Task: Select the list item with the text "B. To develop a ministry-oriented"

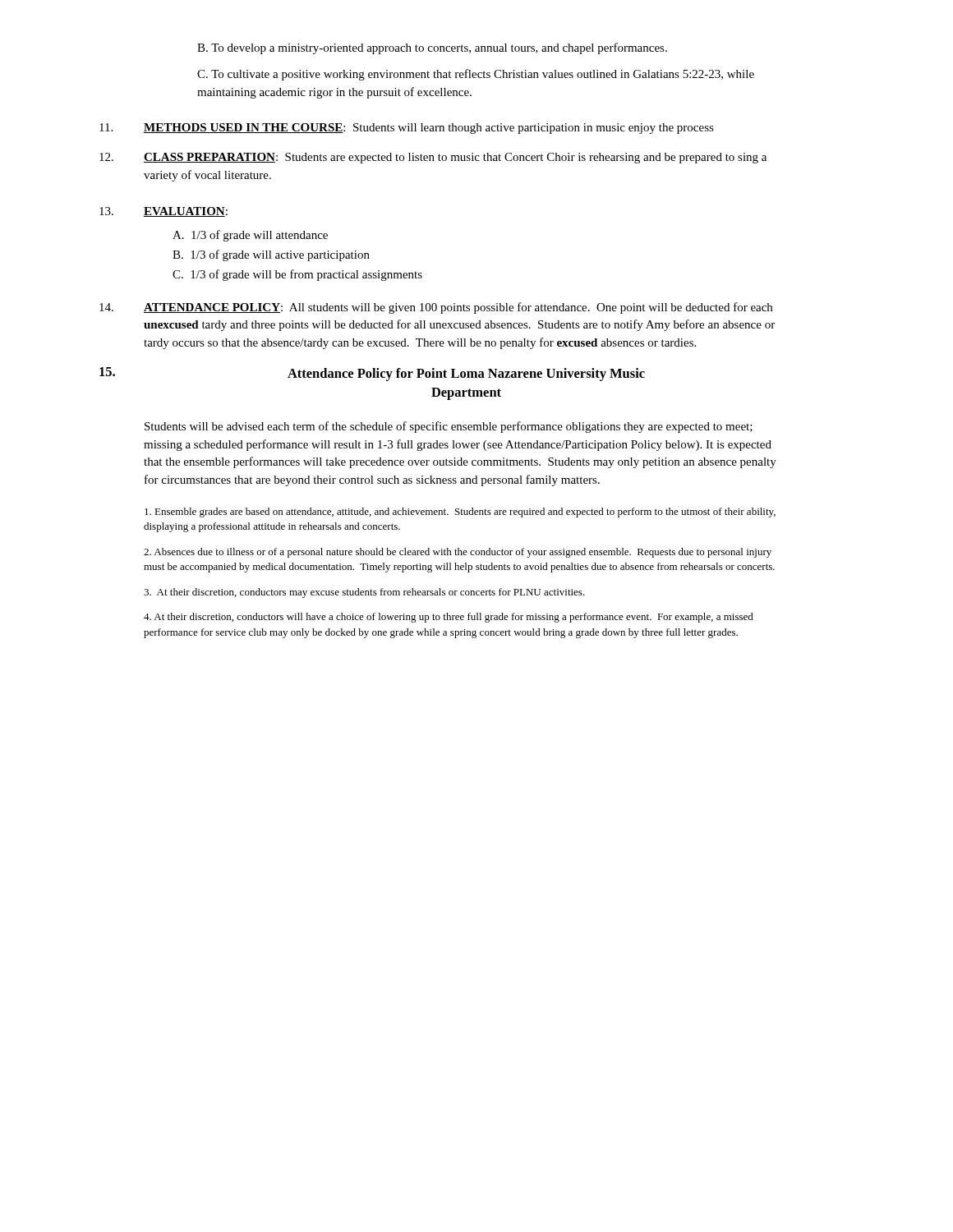Action: 432,48
